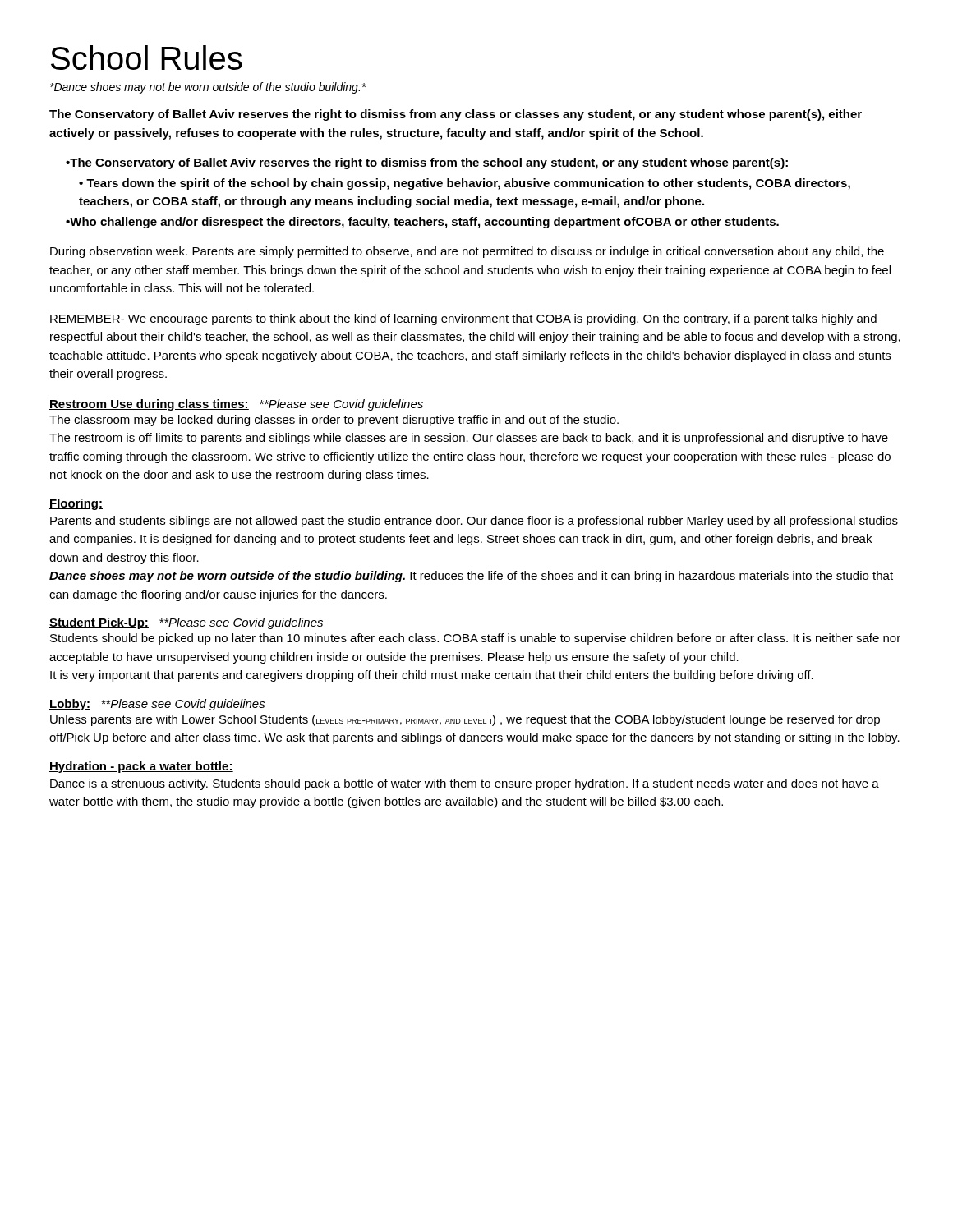The image size is (953, 1232).
Task: Select the section header containing "Student Pick-Up:"
Action: [99, 622]
